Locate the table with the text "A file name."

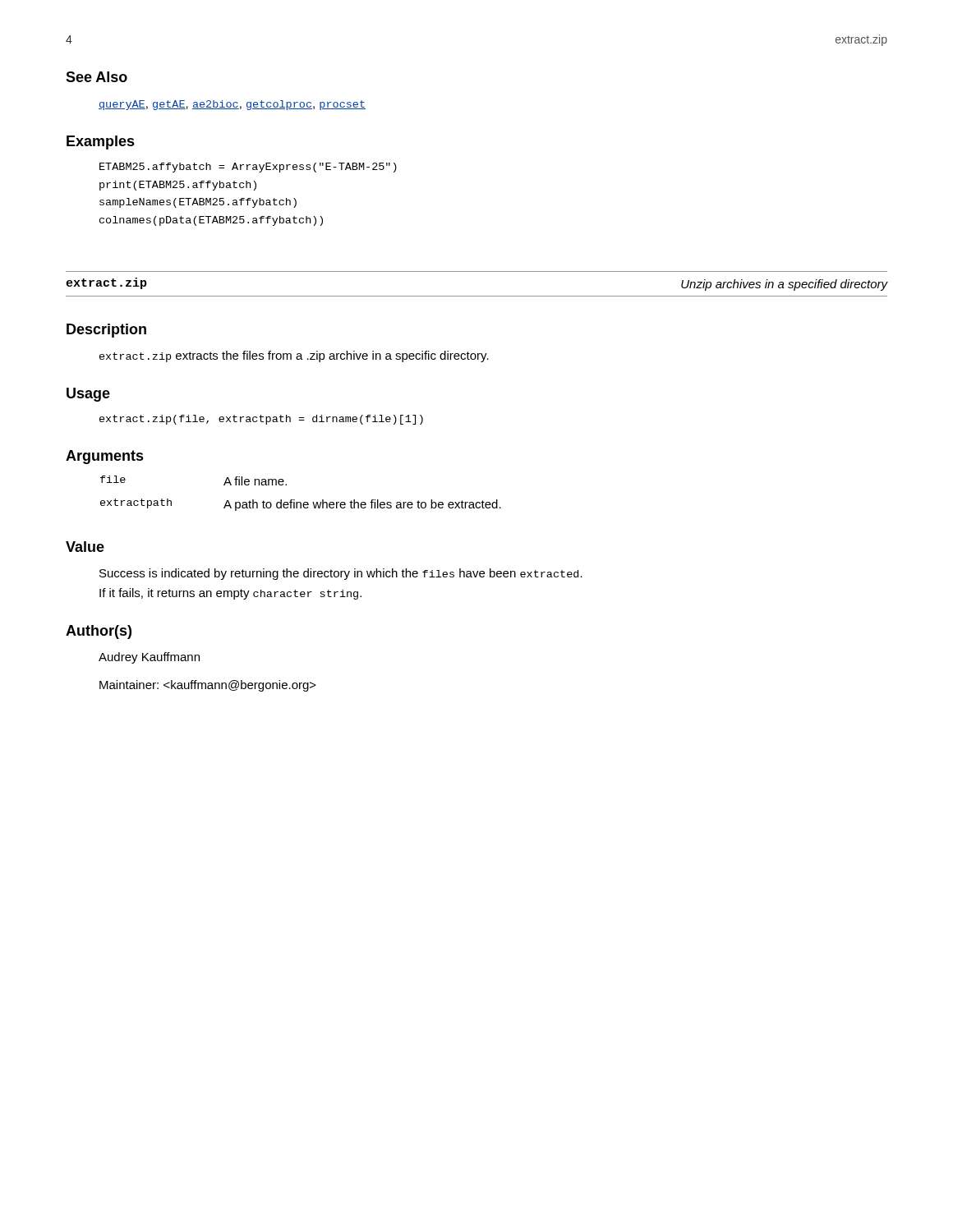point(493,496)
